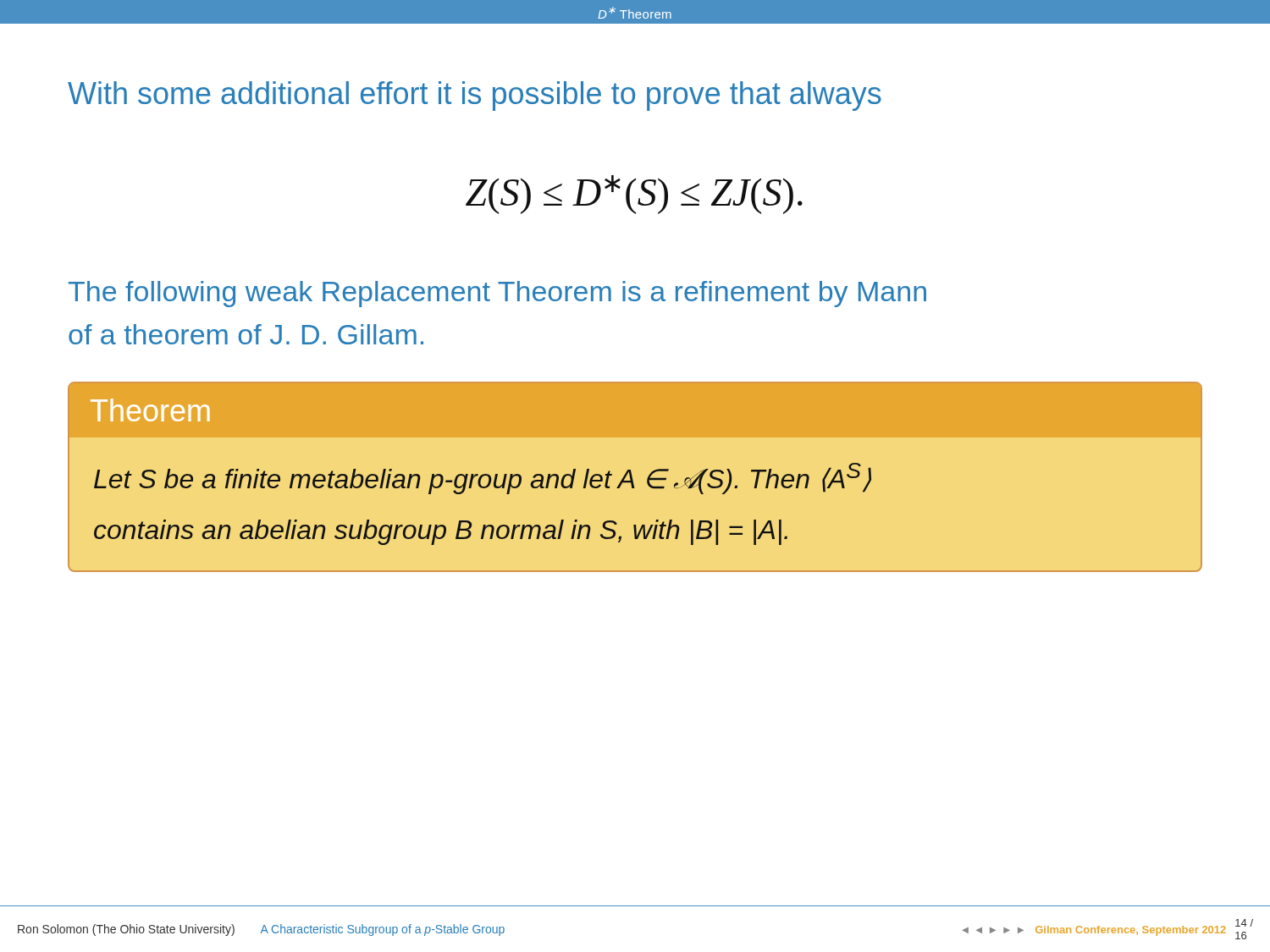Navigate to the passage starting "Z(S) ≤ D∗(S) ≤ ZJ(S)."
Image resolution: width=1270 pixels, height=952 pixels.
coord(635,190)
